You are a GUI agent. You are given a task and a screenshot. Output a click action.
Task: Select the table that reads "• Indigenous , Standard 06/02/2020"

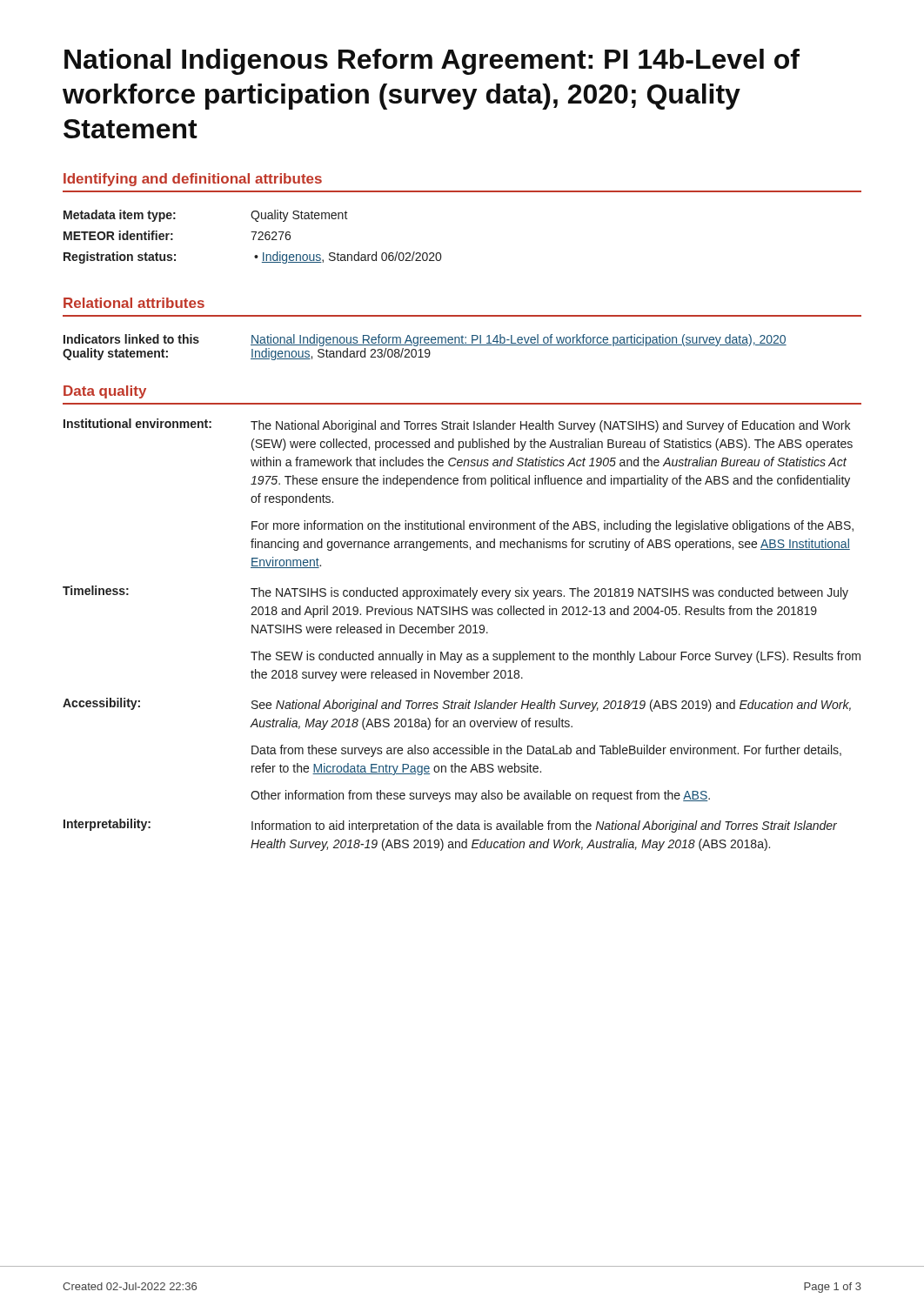(x=462, y=236)
